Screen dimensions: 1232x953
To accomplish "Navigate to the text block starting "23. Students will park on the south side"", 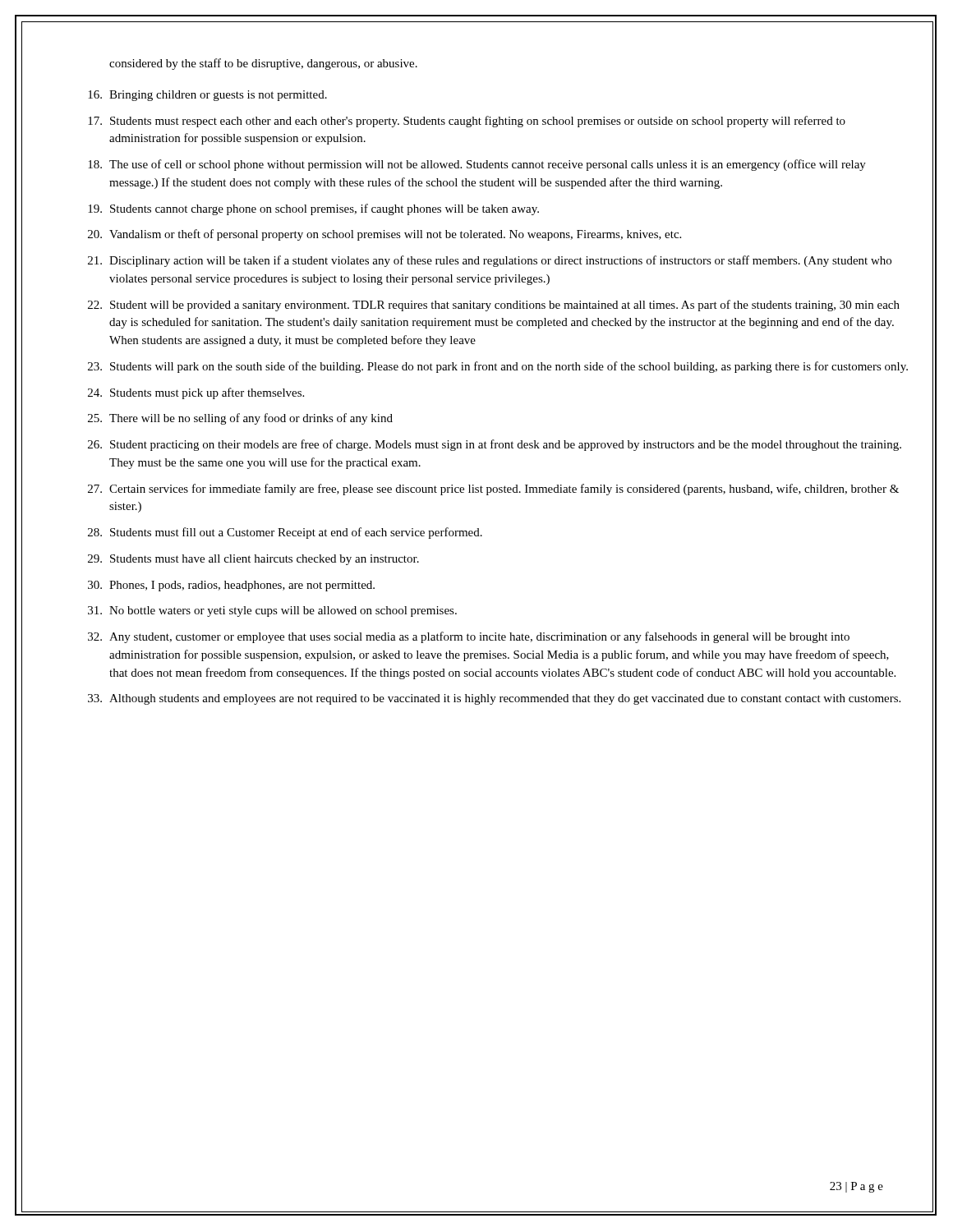I will (x=490, y=367).
